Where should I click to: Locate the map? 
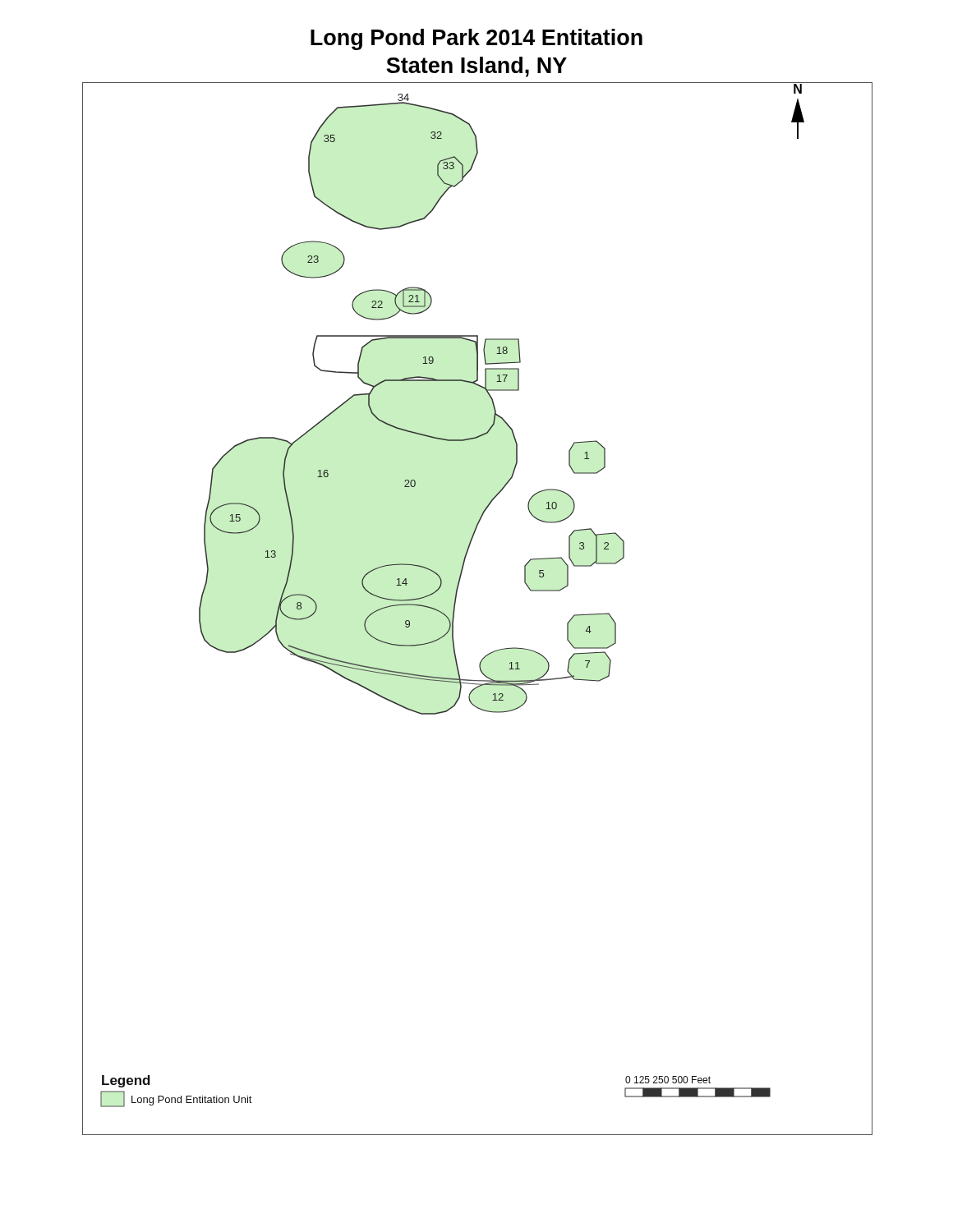click(477, 609)
